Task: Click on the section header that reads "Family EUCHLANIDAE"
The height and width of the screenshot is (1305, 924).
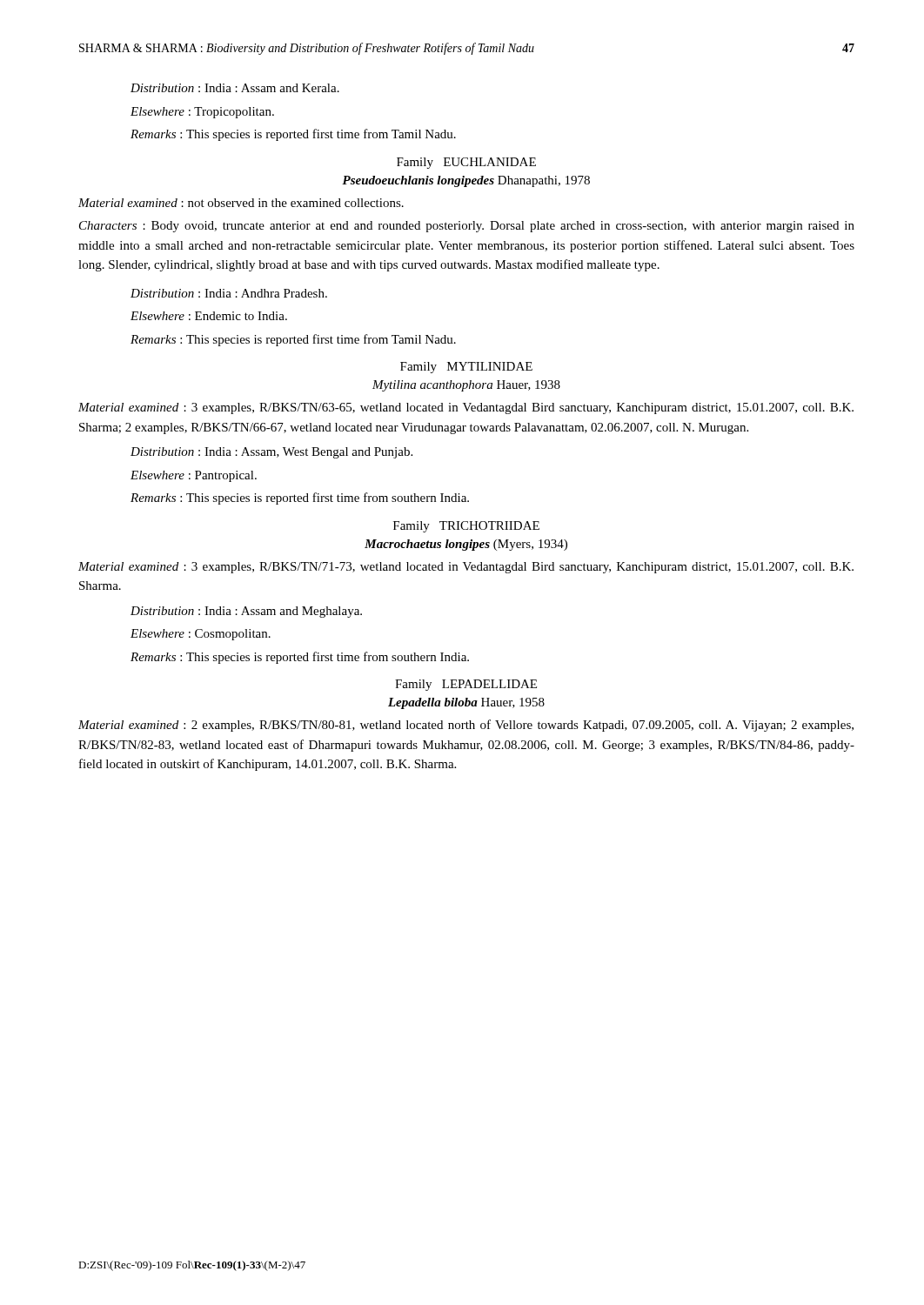Action: [466, 161]
